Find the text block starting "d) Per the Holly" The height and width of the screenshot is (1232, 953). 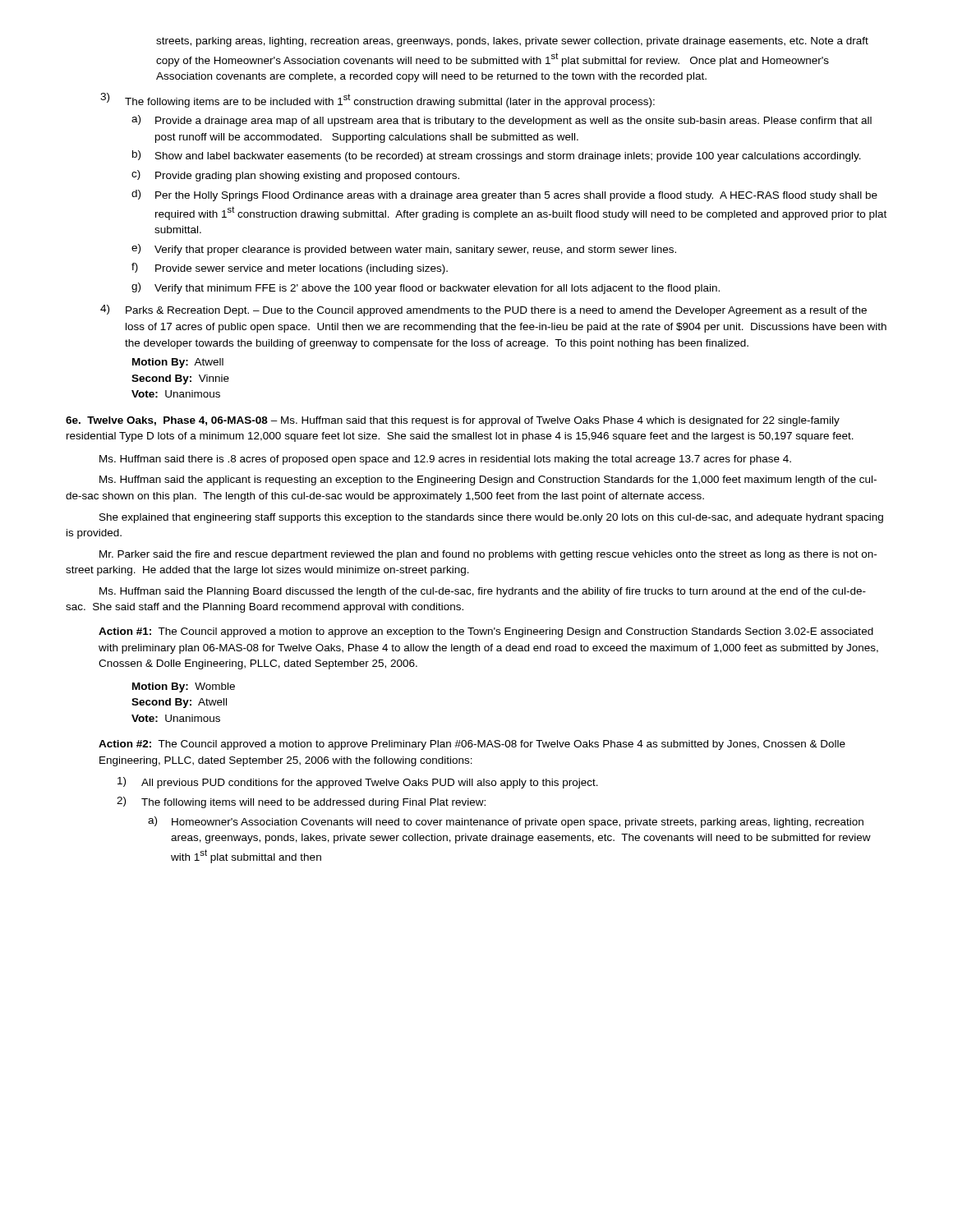[x=509, y=212]
